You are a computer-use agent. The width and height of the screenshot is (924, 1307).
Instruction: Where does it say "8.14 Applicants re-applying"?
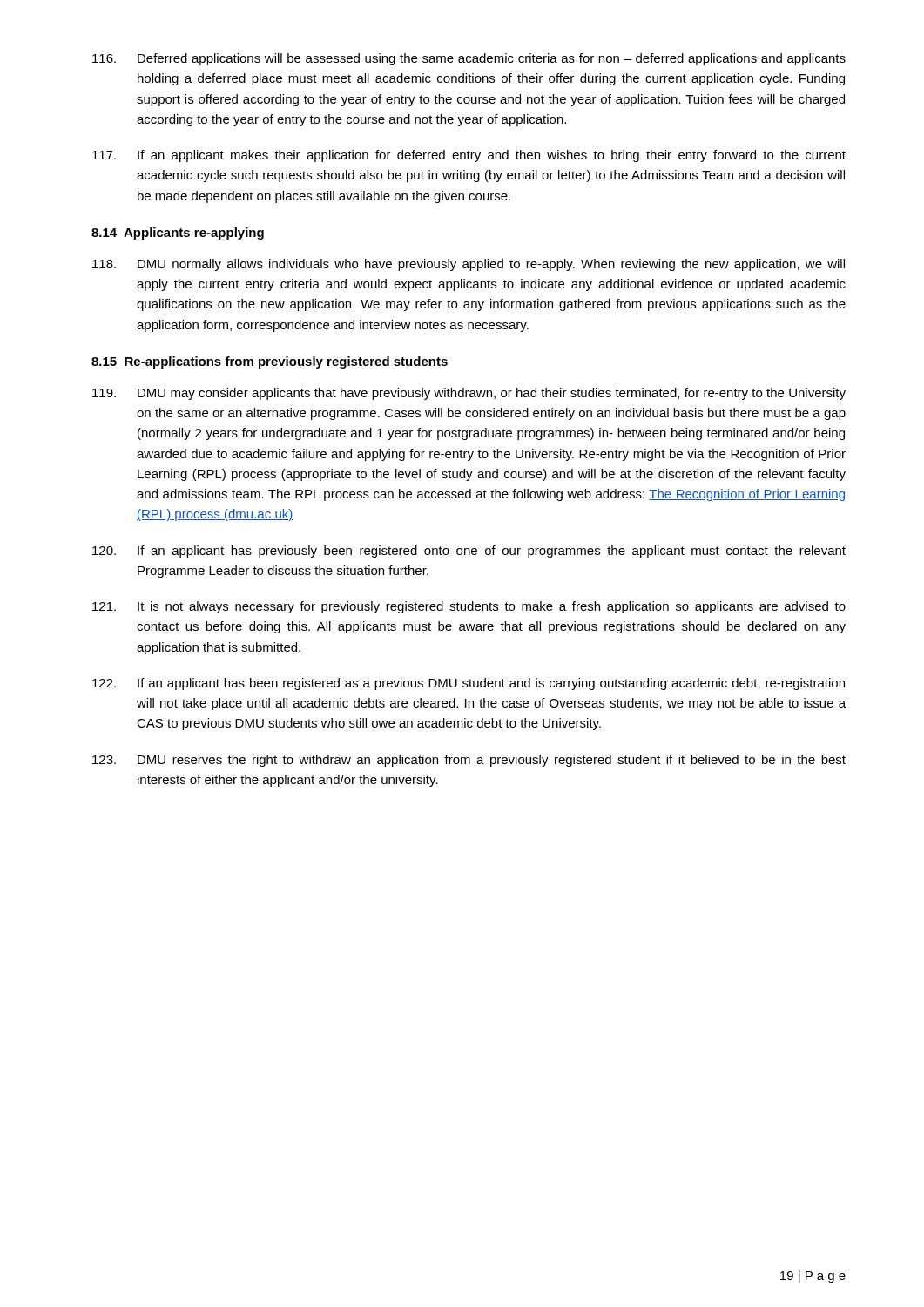coord(178,232)
